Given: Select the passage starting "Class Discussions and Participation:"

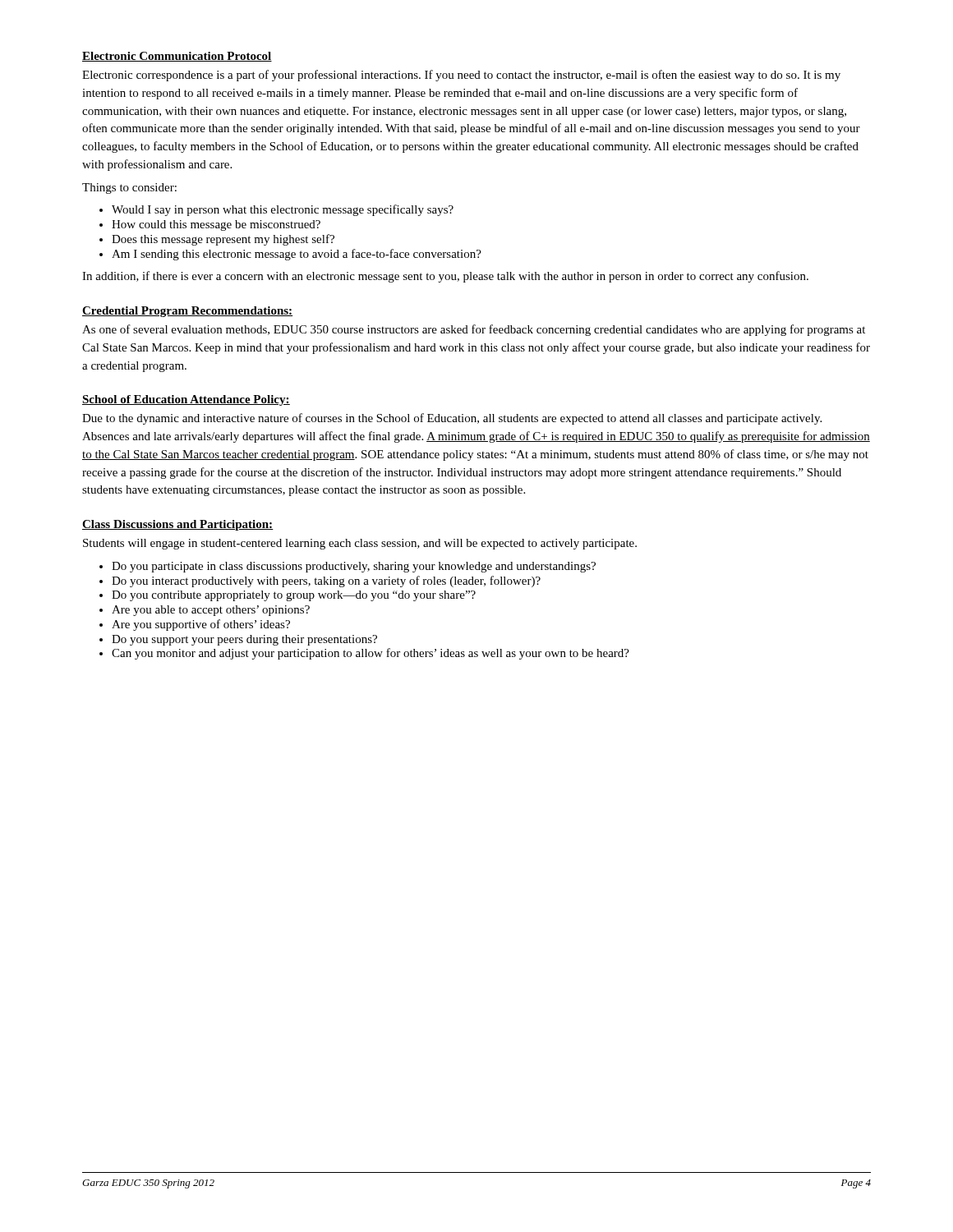Looking at the screenshot, I should (x=177, y=524).
